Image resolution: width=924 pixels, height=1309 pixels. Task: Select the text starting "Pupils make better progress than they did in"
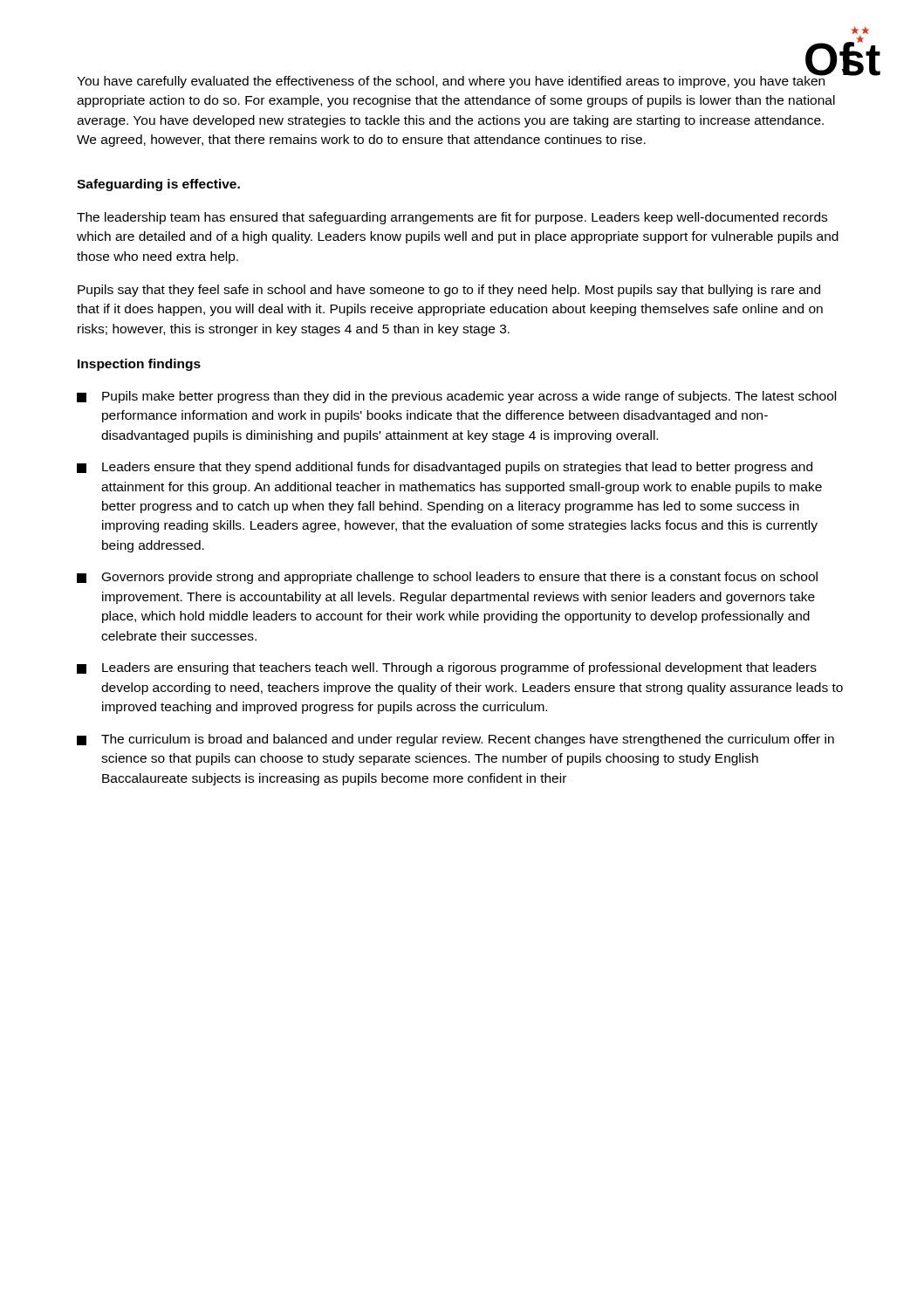pos(462,416)
